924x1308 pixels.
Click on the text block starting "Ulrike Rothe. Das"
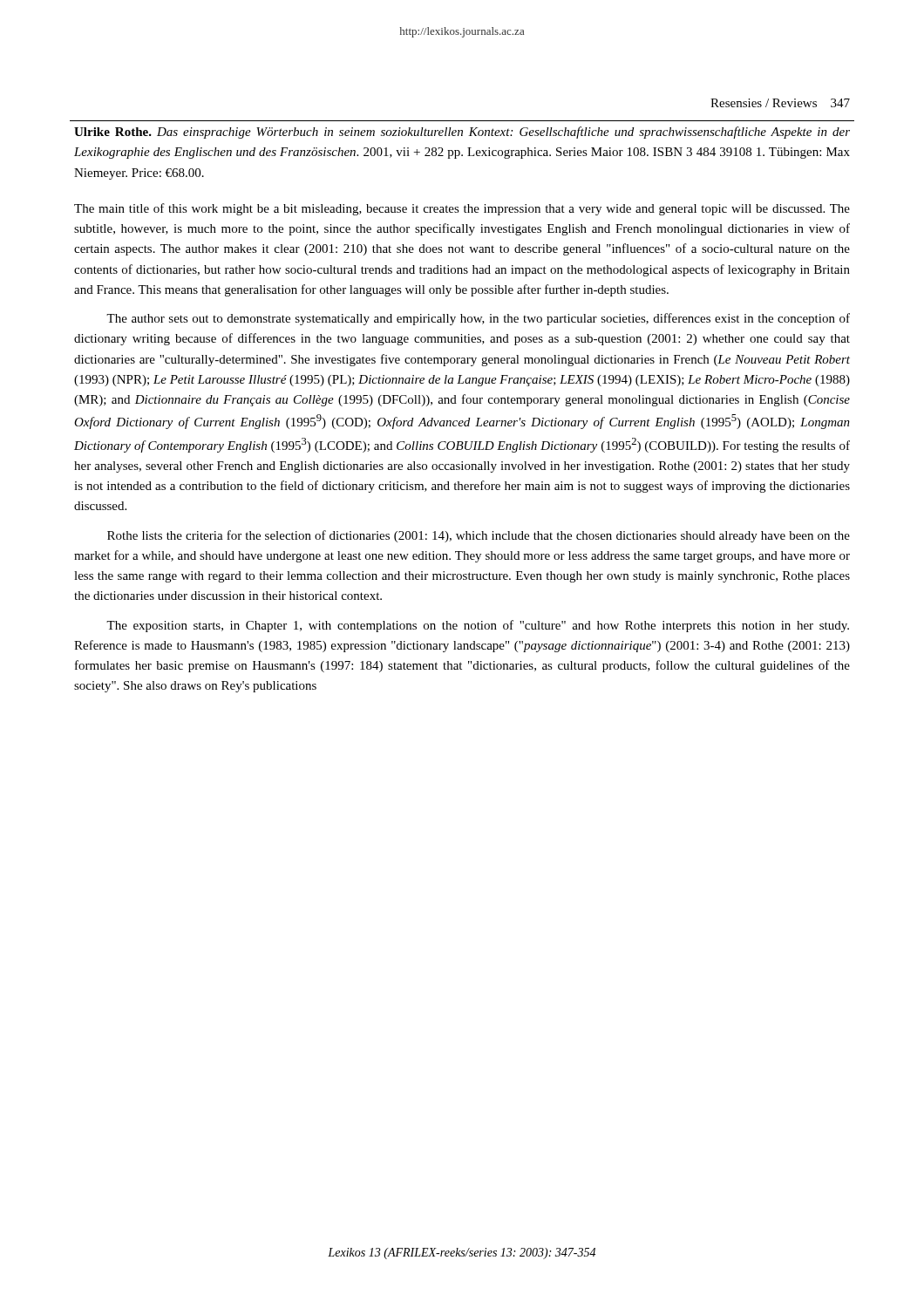point(462,152)
